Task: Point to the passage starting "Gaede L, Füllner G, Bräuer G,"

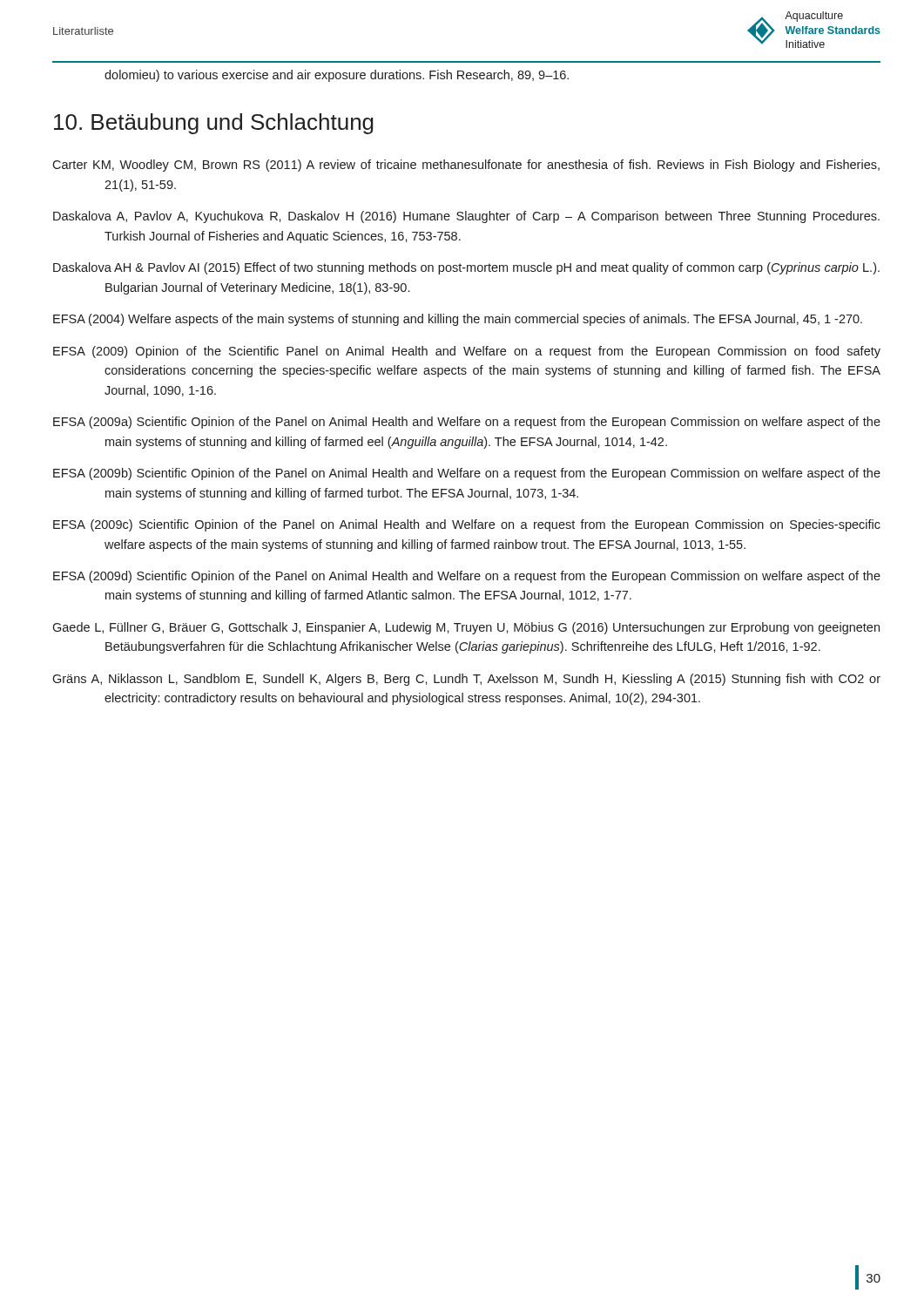Action: point(466,637)
